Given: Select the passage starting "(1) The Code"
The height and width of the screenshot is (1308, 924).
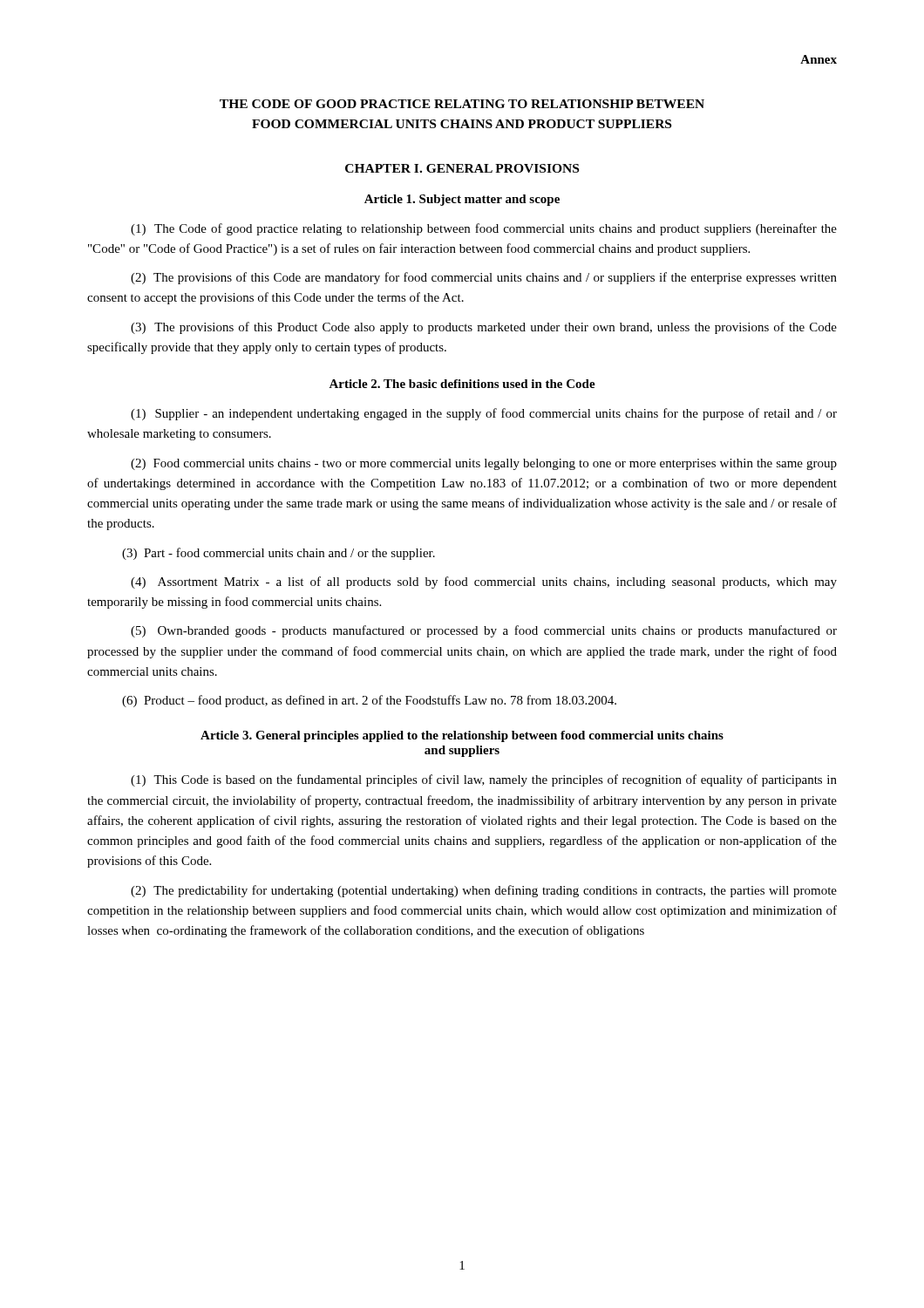Looking at the screenshot, I should point(462,238).
